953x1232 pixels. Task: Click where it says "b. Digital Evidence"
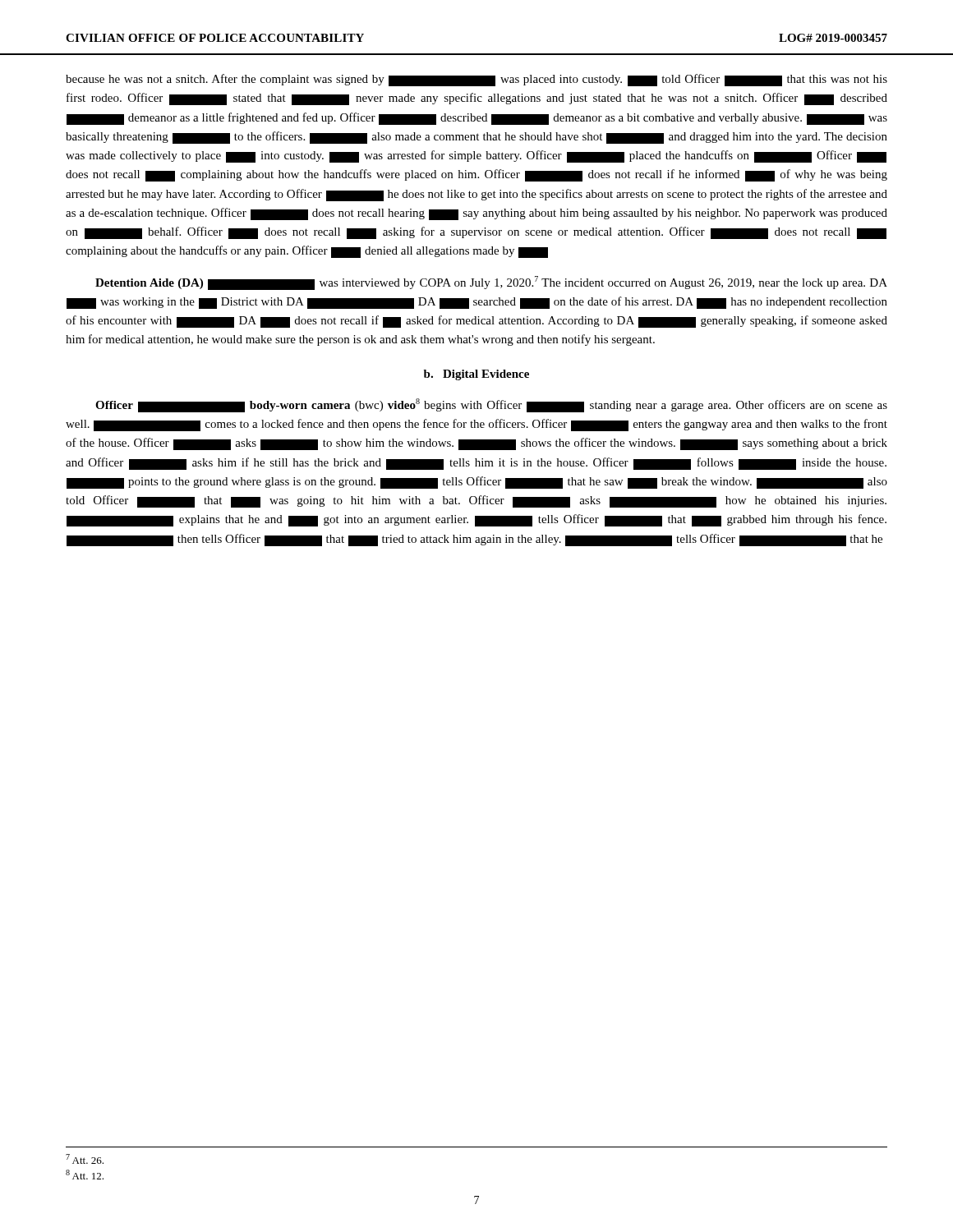tap(476, 373)
